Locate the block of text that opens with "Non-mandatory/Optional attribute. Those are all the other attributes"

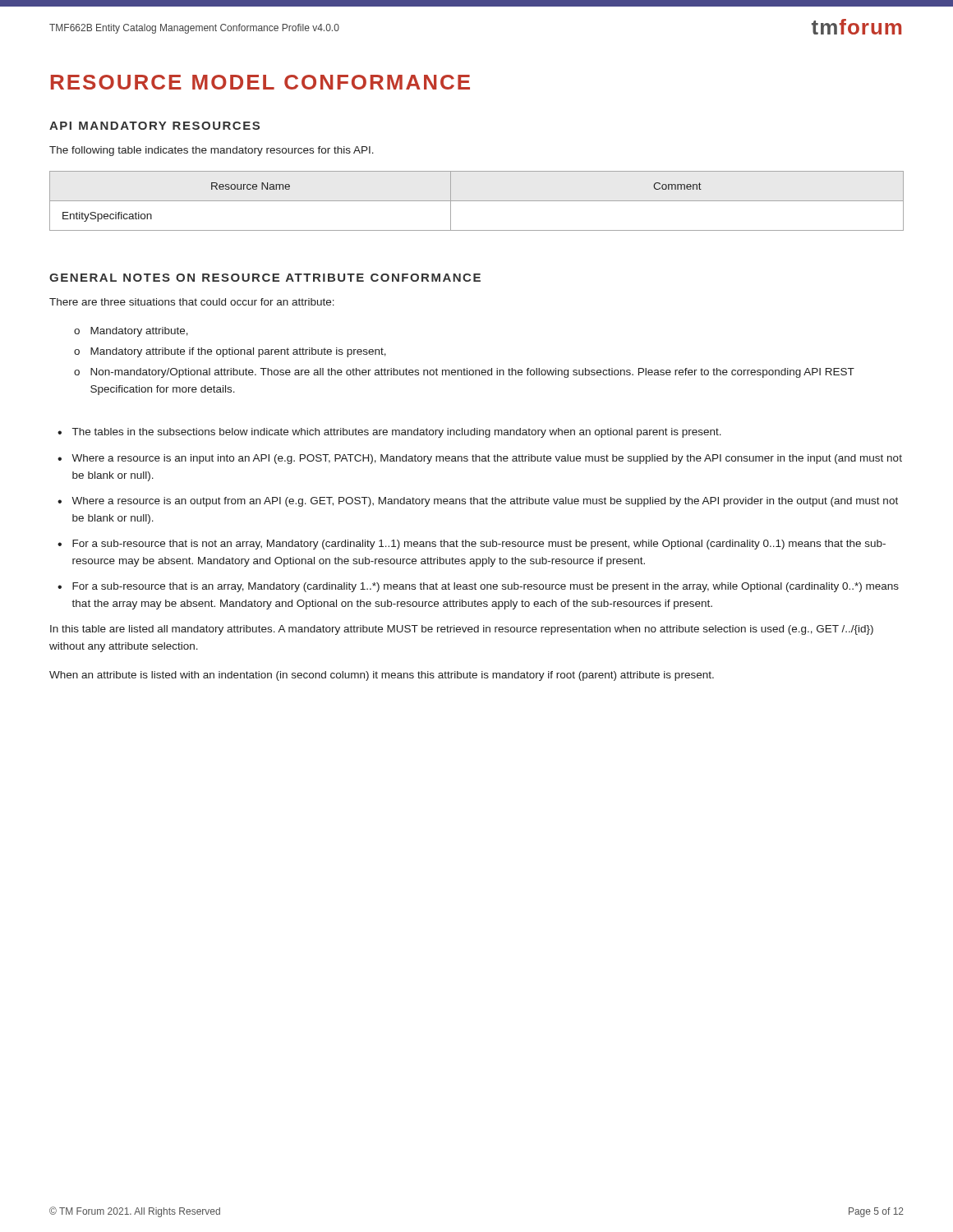497,381
